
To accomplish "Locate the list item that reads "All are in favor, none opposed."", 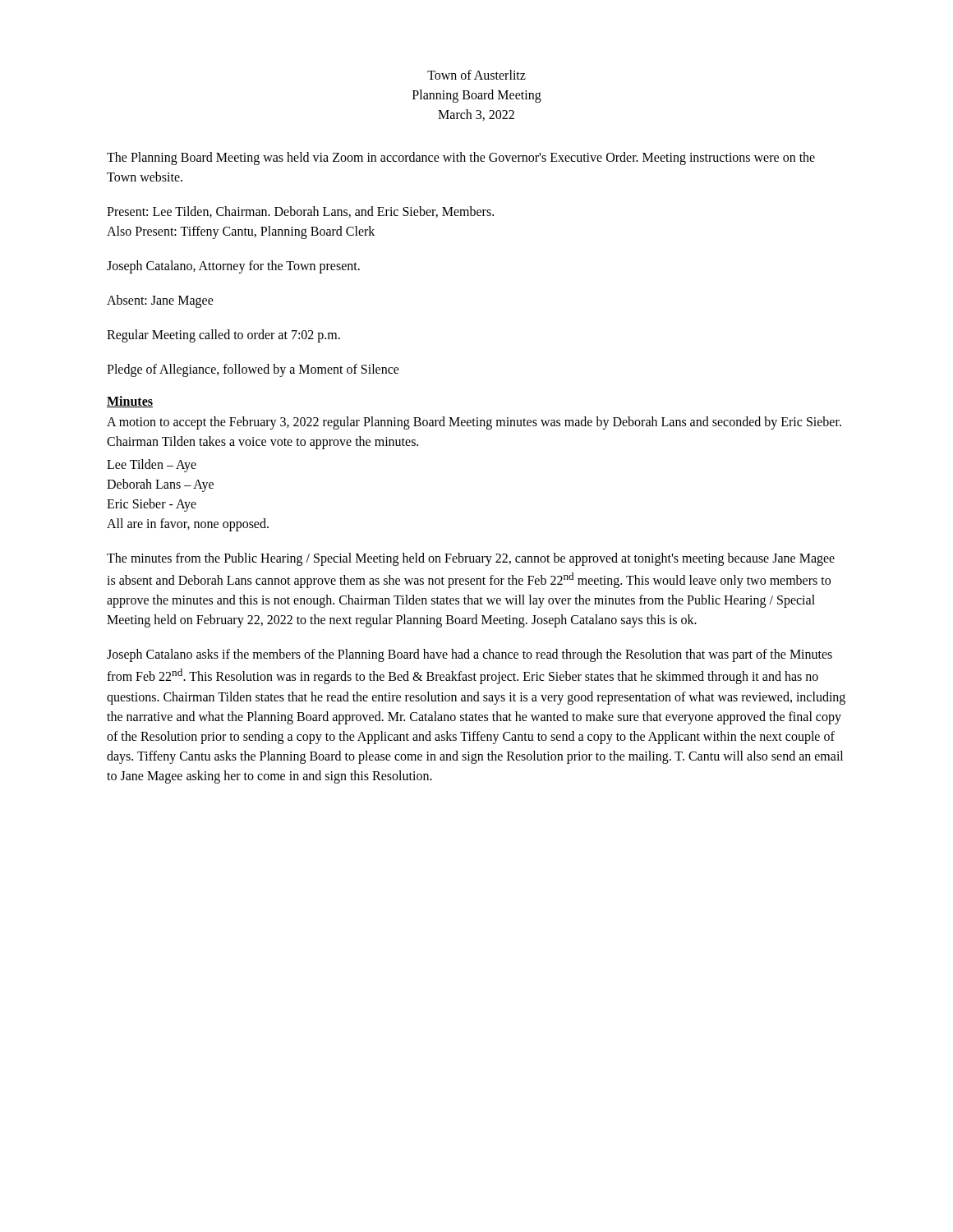I will point(188,524).
